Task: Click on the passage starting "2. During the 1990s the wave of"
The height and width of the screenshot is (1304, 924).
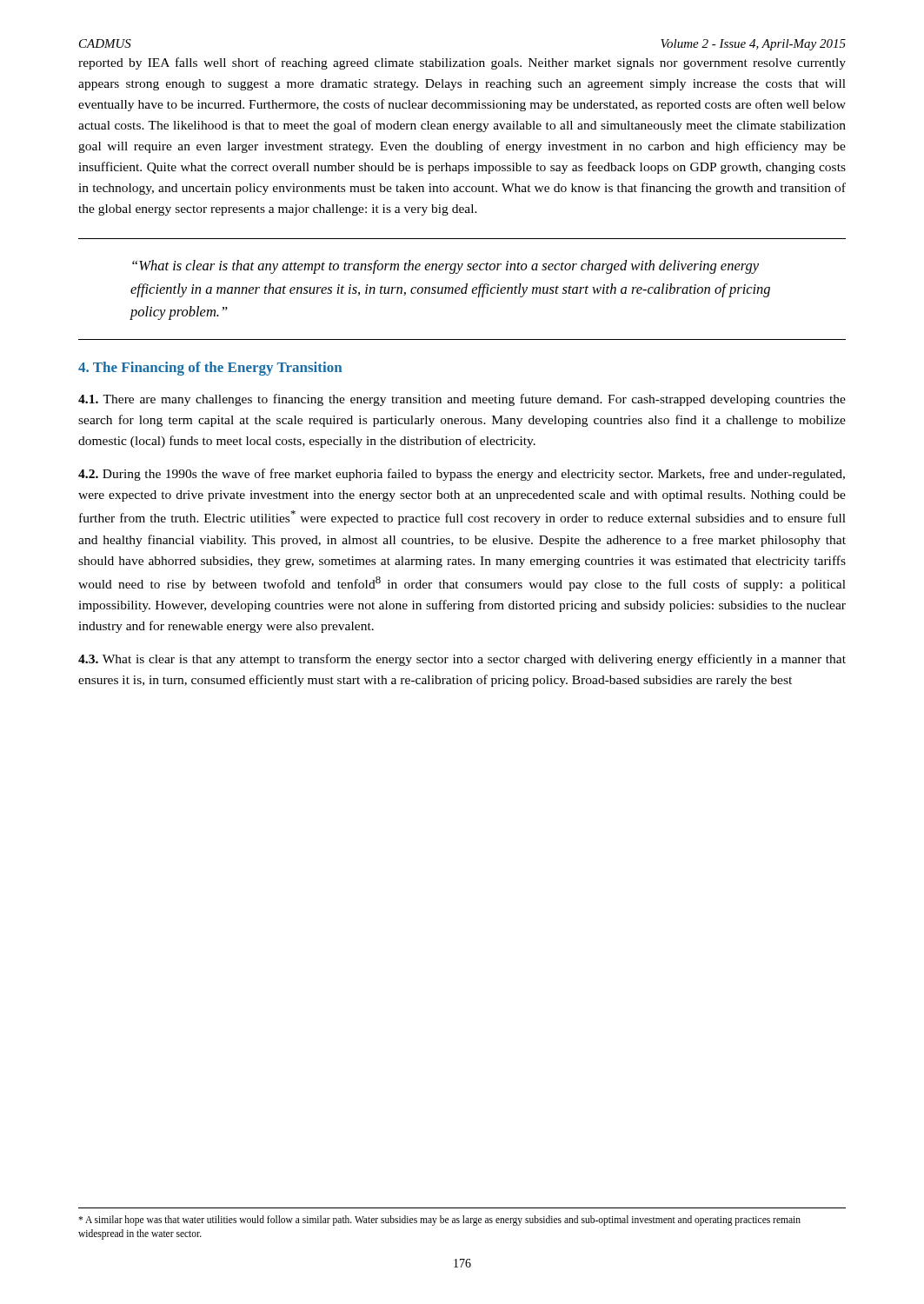Action: tap(462, 550)
